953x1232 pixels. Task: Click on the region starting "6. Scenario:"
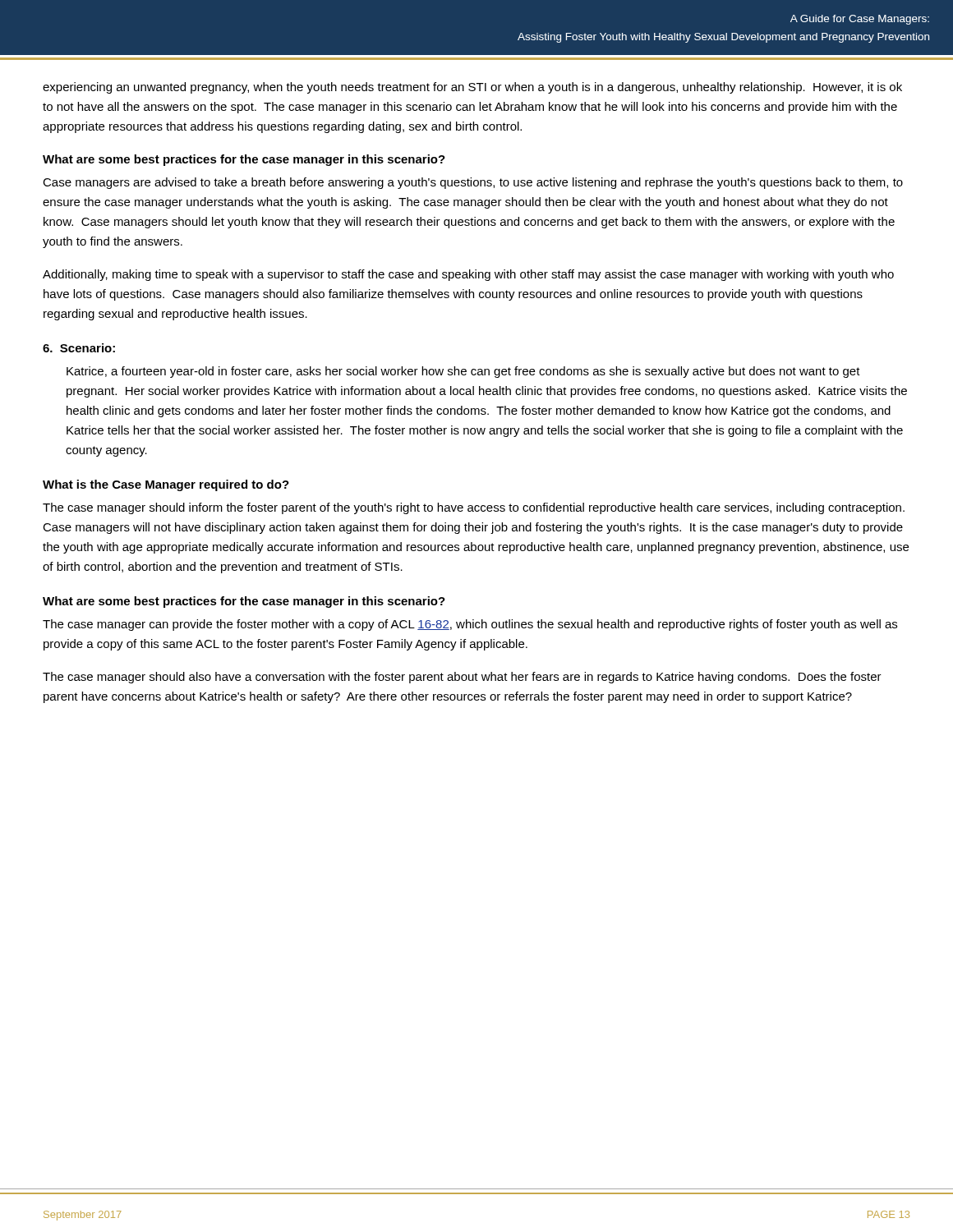click(x=79, y=348)
